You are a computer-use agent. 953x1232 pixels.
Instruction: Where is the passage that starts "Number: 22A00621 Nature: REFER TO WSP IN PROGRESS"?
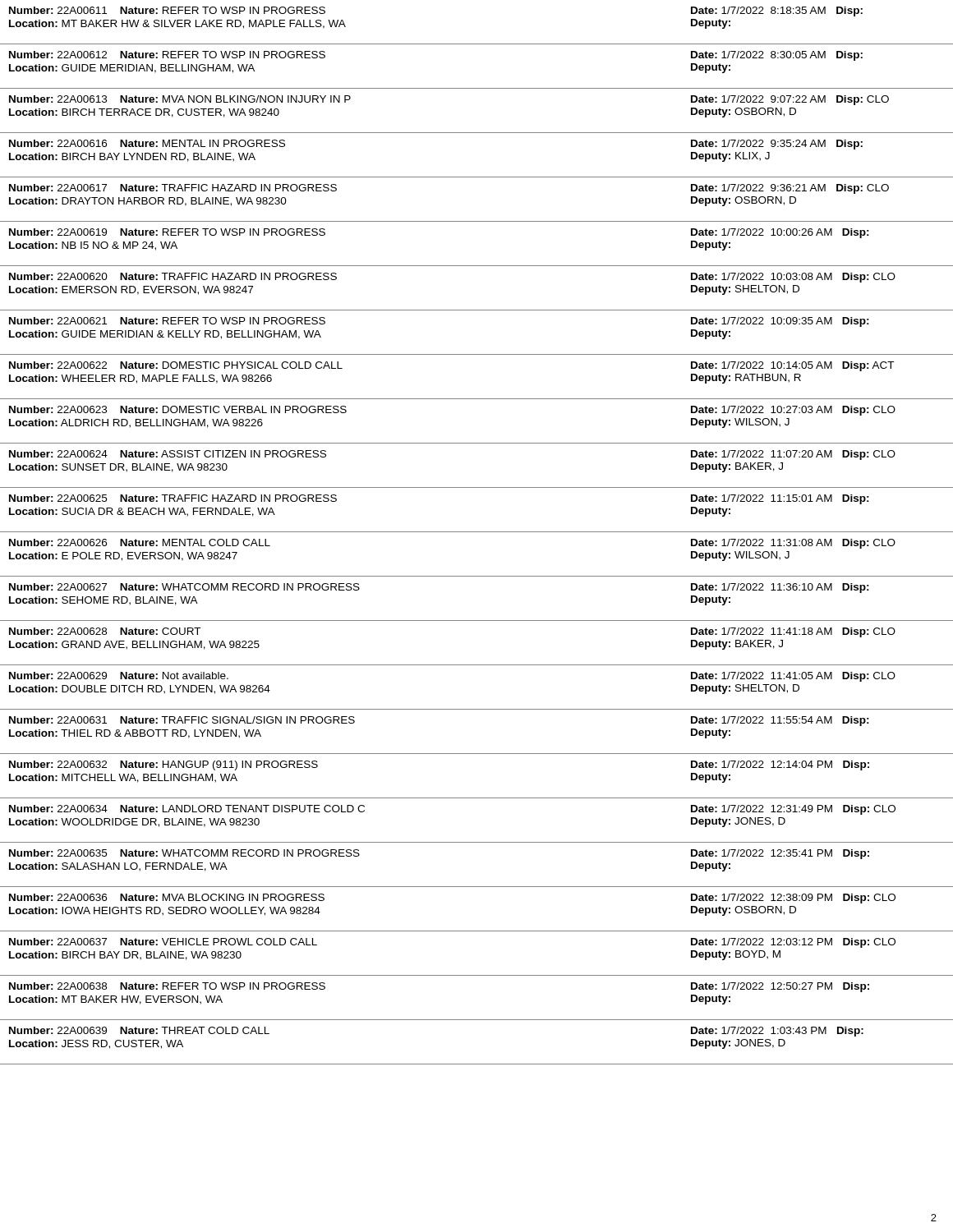(60, 322)
